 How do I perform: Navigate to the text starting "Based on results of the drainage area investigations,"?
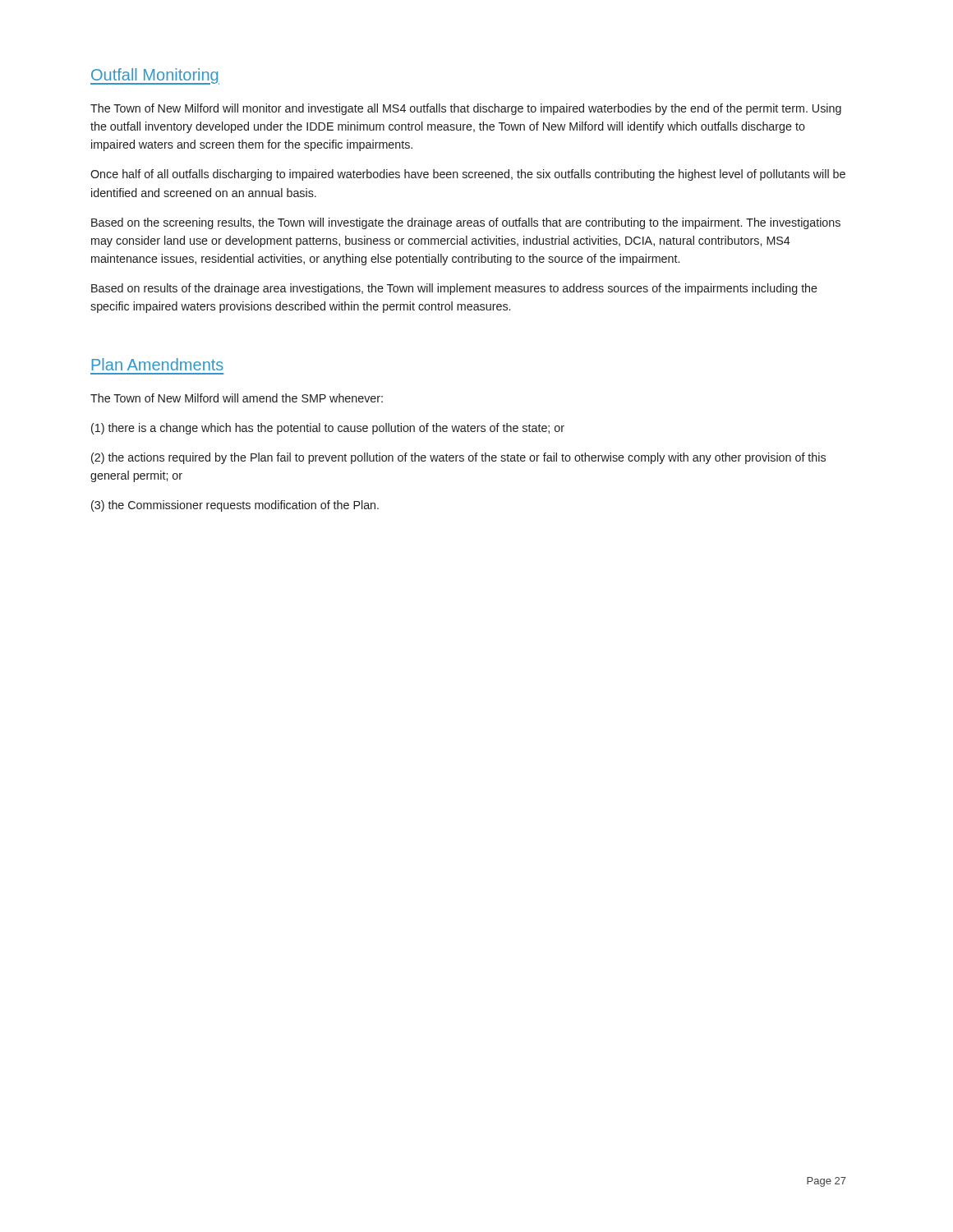point(454,298)
